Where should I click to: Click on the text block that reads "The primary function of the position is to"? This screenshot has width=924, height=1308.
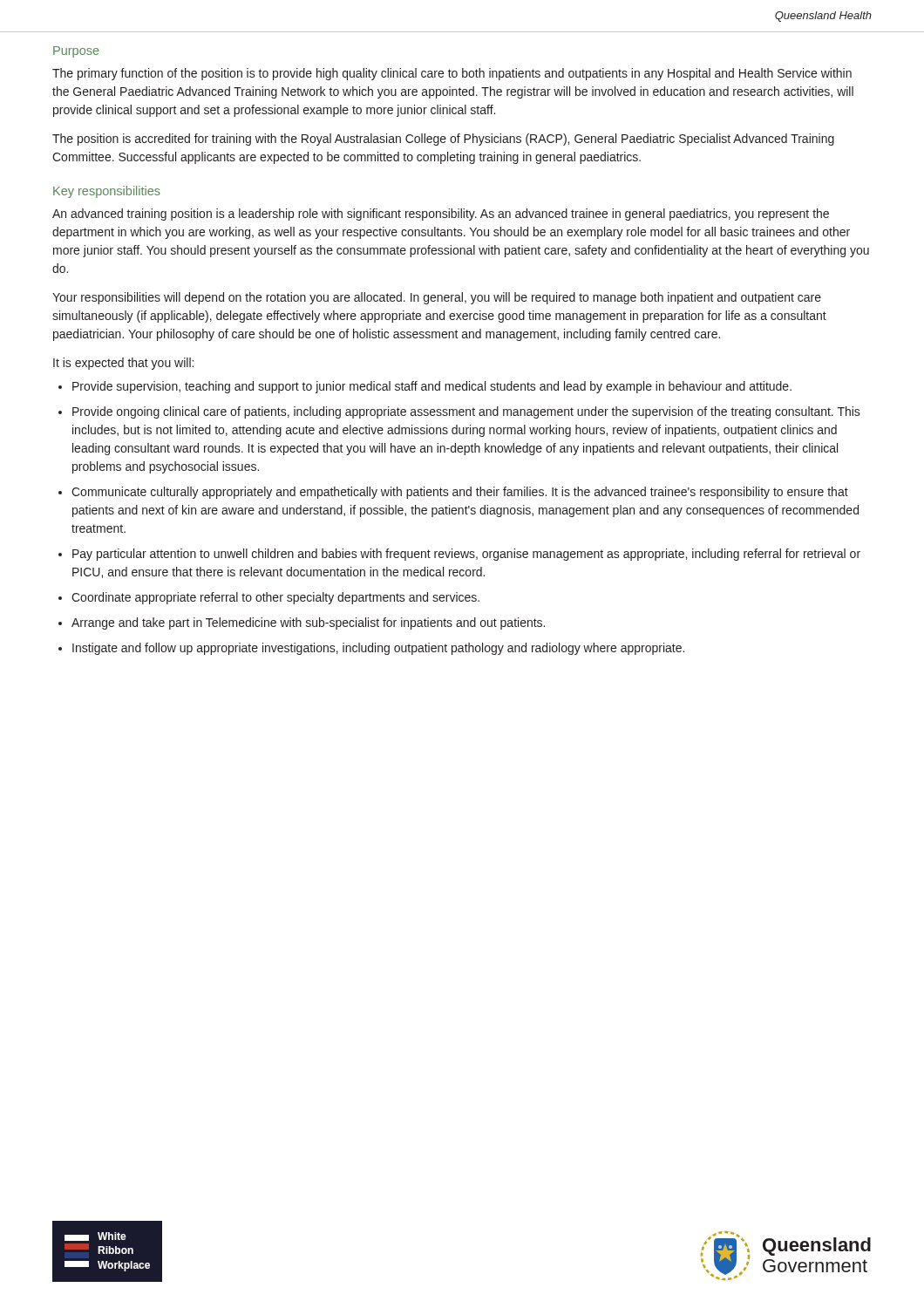(x=453, y=92)
